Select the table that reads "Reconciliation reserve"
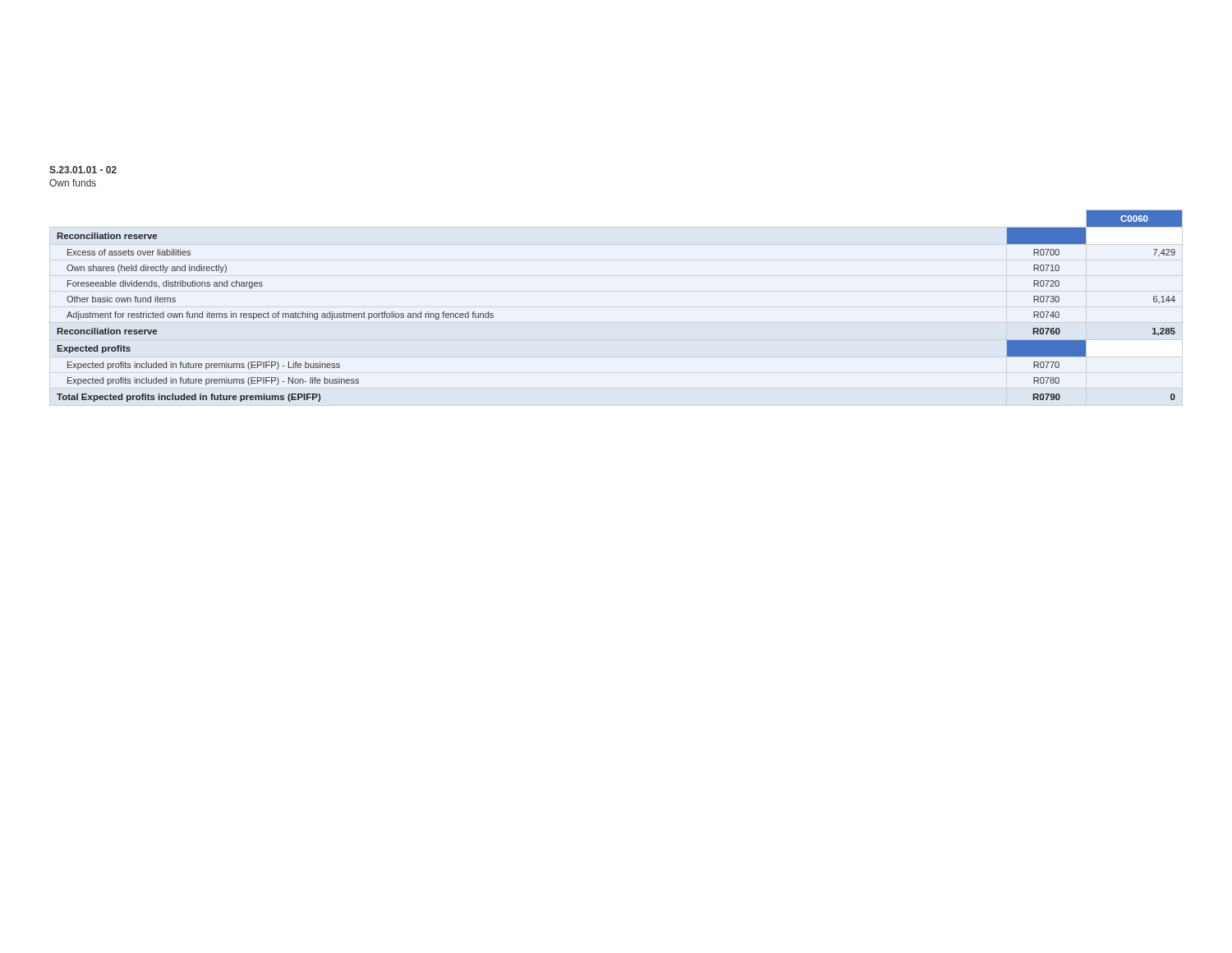Viewport: 1232px width, 953px height. (x=616, y=308)
